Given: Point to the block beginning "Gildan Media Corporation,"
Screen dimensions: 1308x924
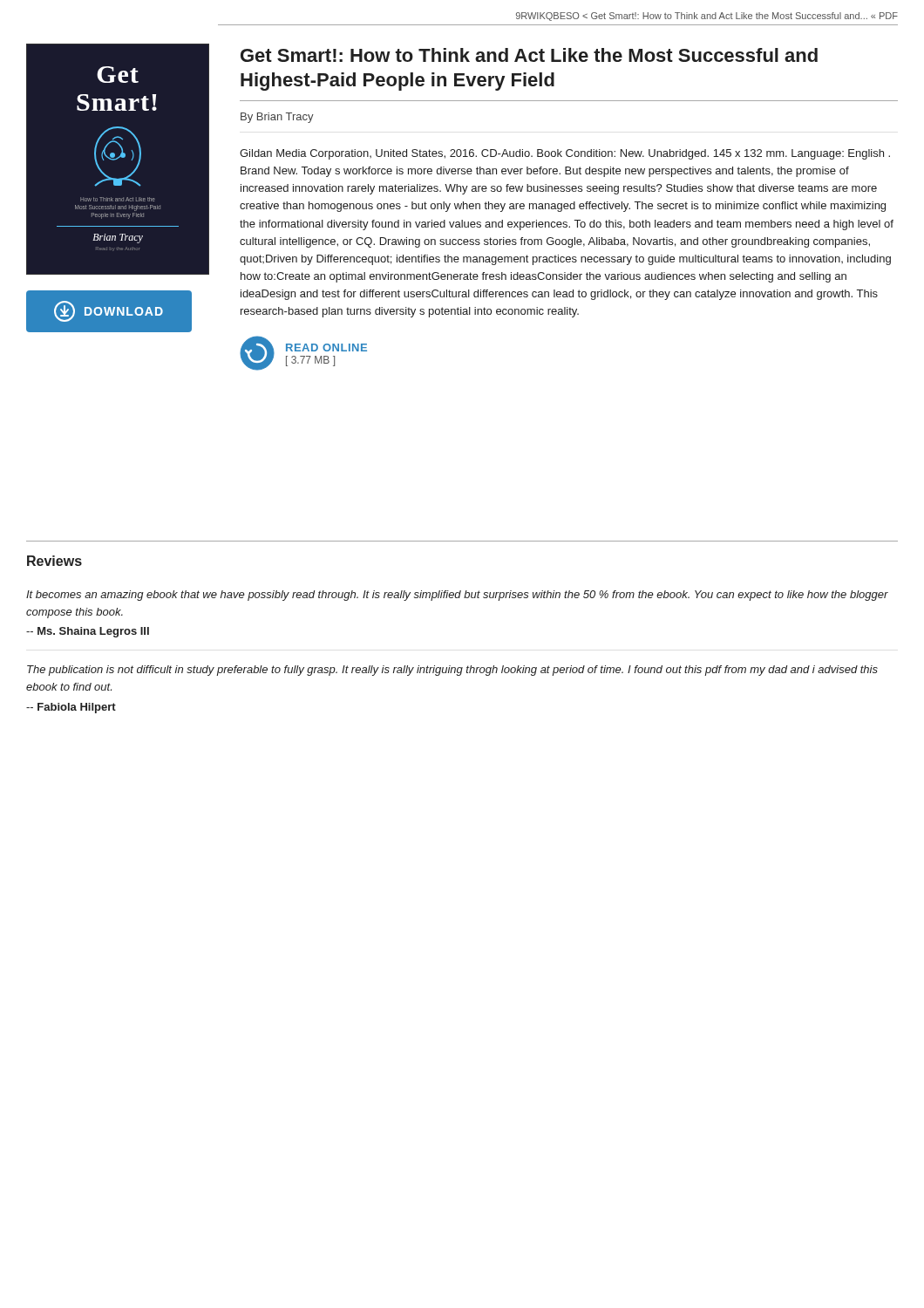Looking at the screenshot, I should pos(567,232).
